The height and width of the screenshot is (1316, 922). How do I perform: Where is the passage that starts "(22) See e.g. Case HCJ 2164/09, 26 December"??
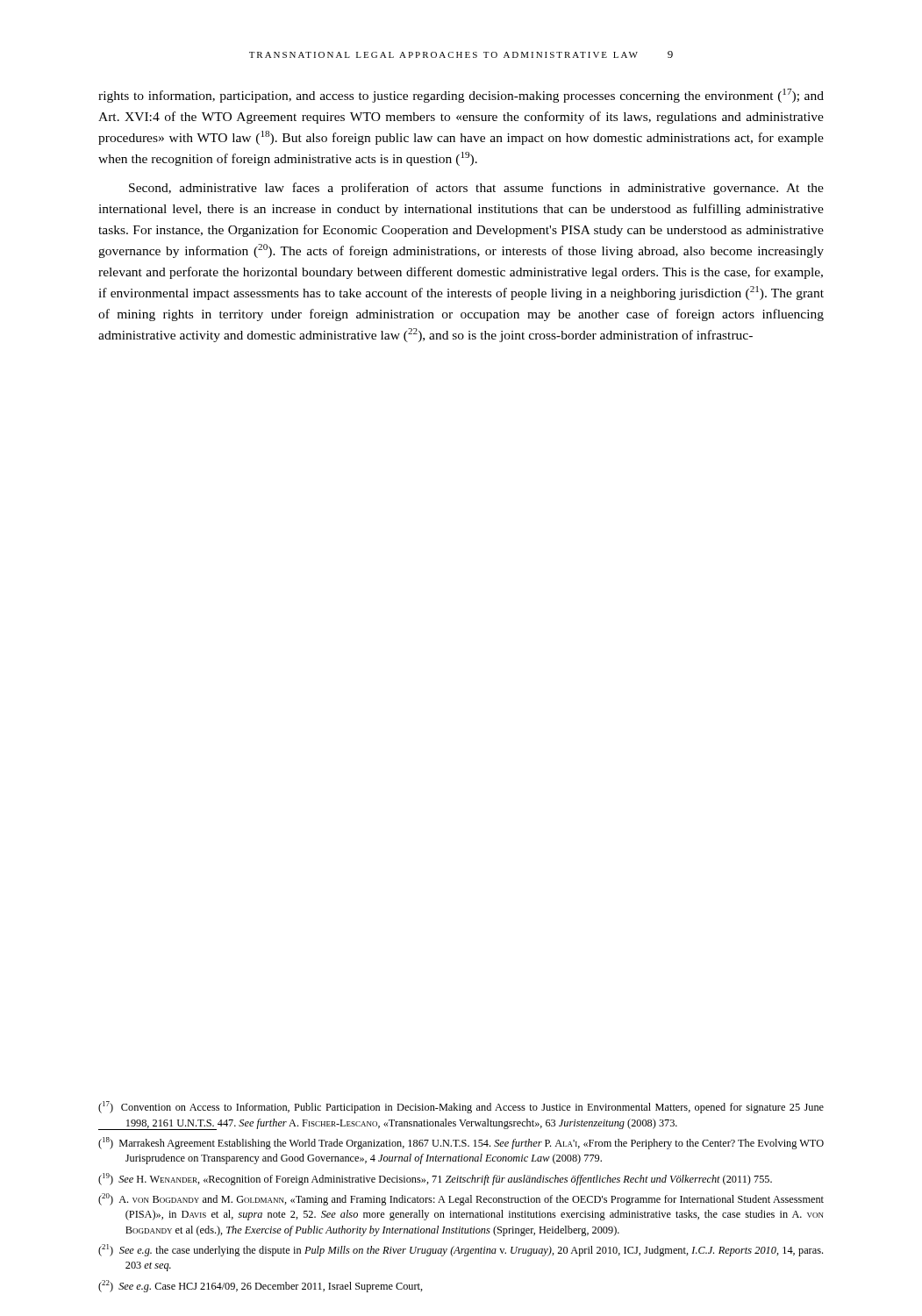(x=261, y=1285)
